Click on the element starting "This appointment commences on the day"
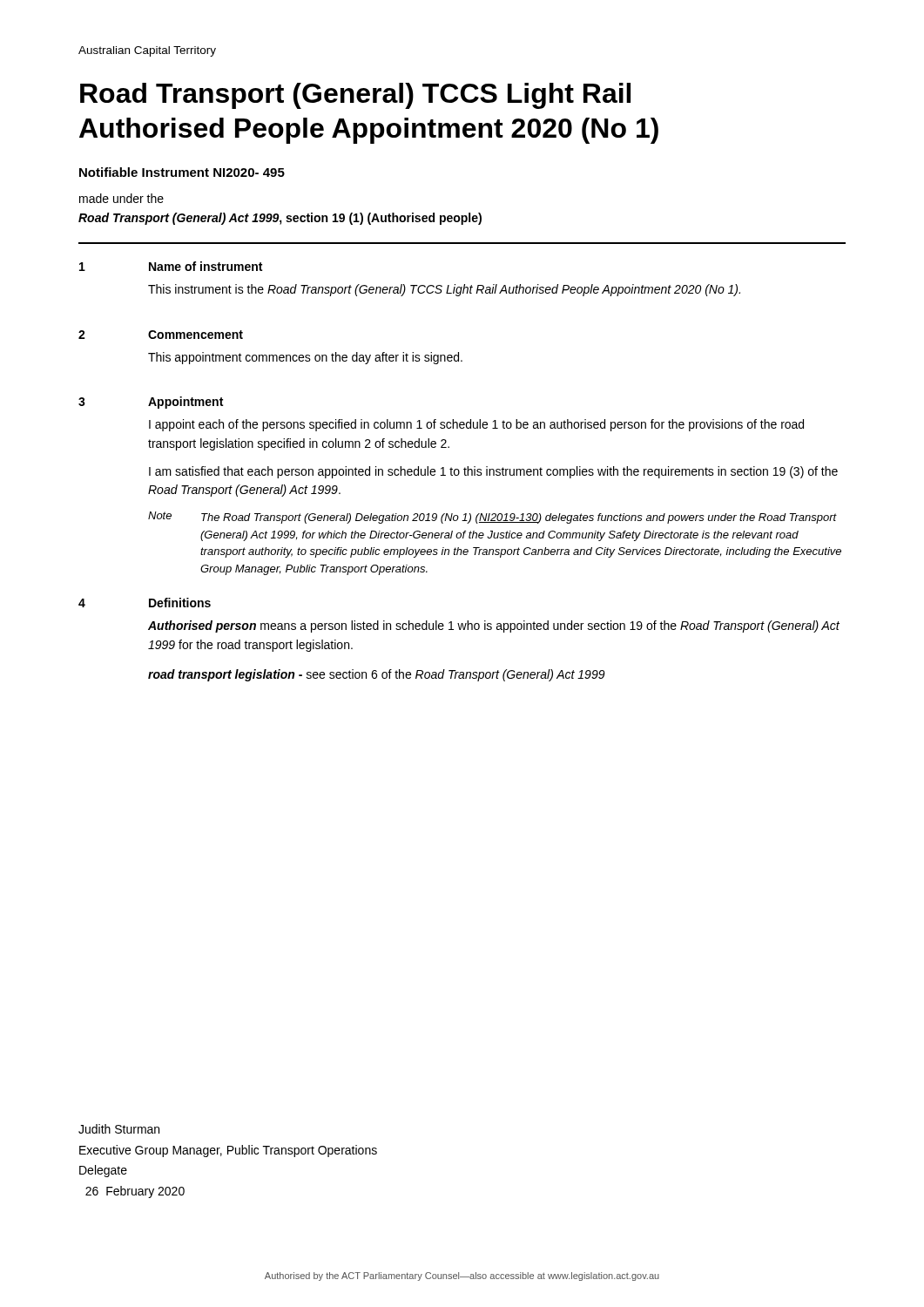This screenshot has width=924, height=1307. tap(306, 357)
